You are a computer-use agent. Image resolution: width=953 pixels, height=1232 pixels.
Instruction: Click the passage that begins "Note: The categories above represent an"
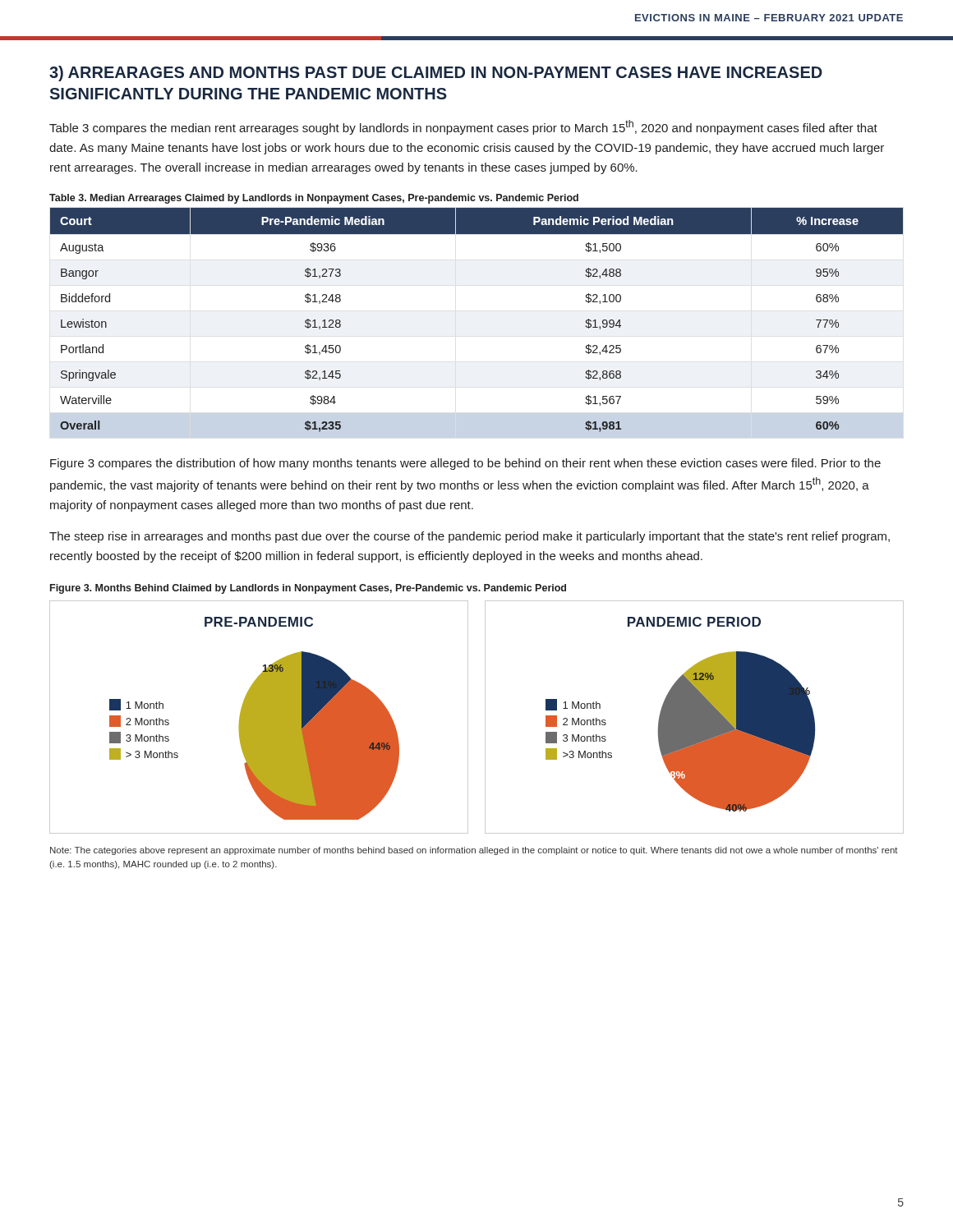(473, 857)
